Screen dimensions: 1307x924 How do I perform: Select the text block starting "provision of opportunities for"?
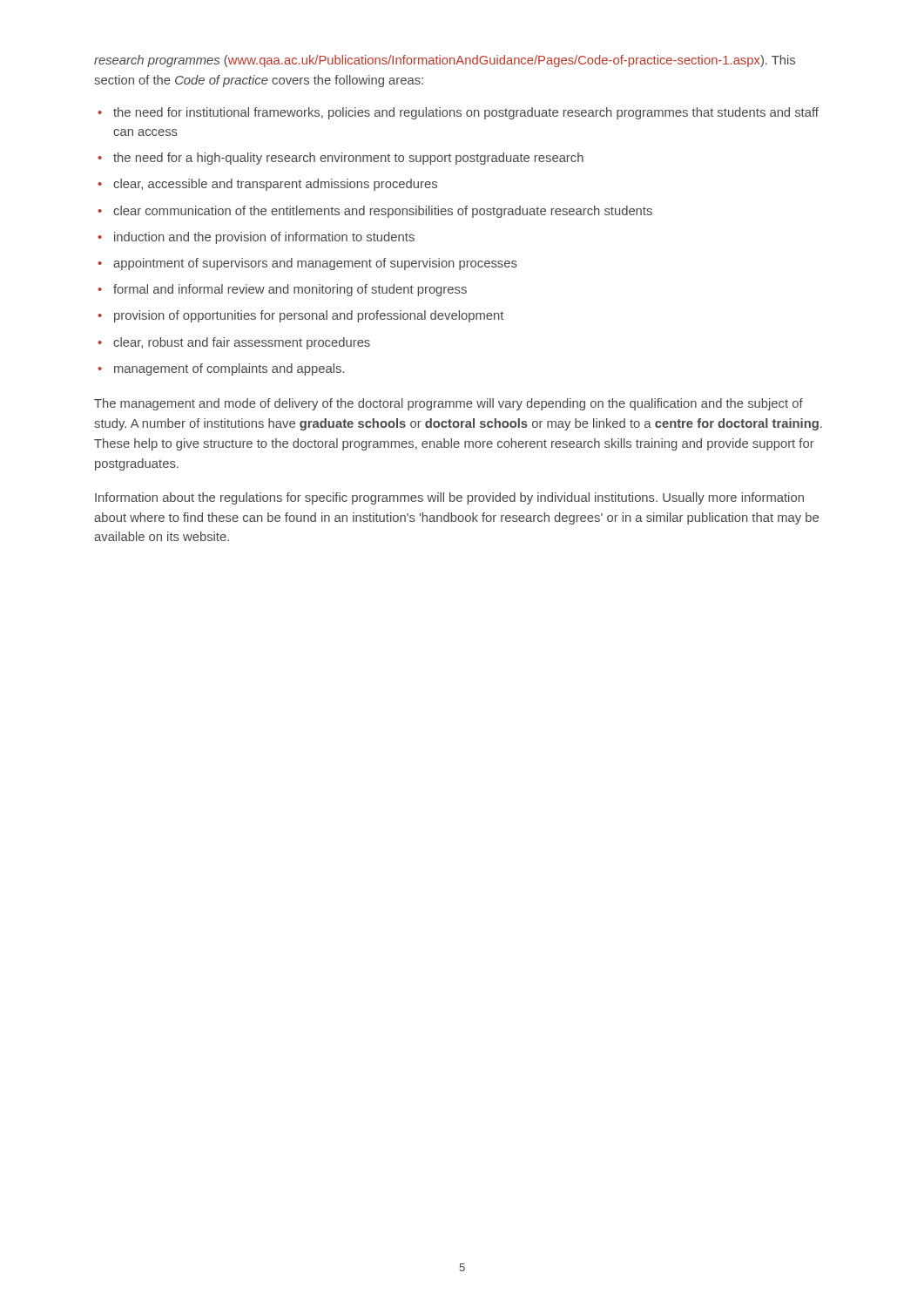pyautogui.click(x=308, y=316)
